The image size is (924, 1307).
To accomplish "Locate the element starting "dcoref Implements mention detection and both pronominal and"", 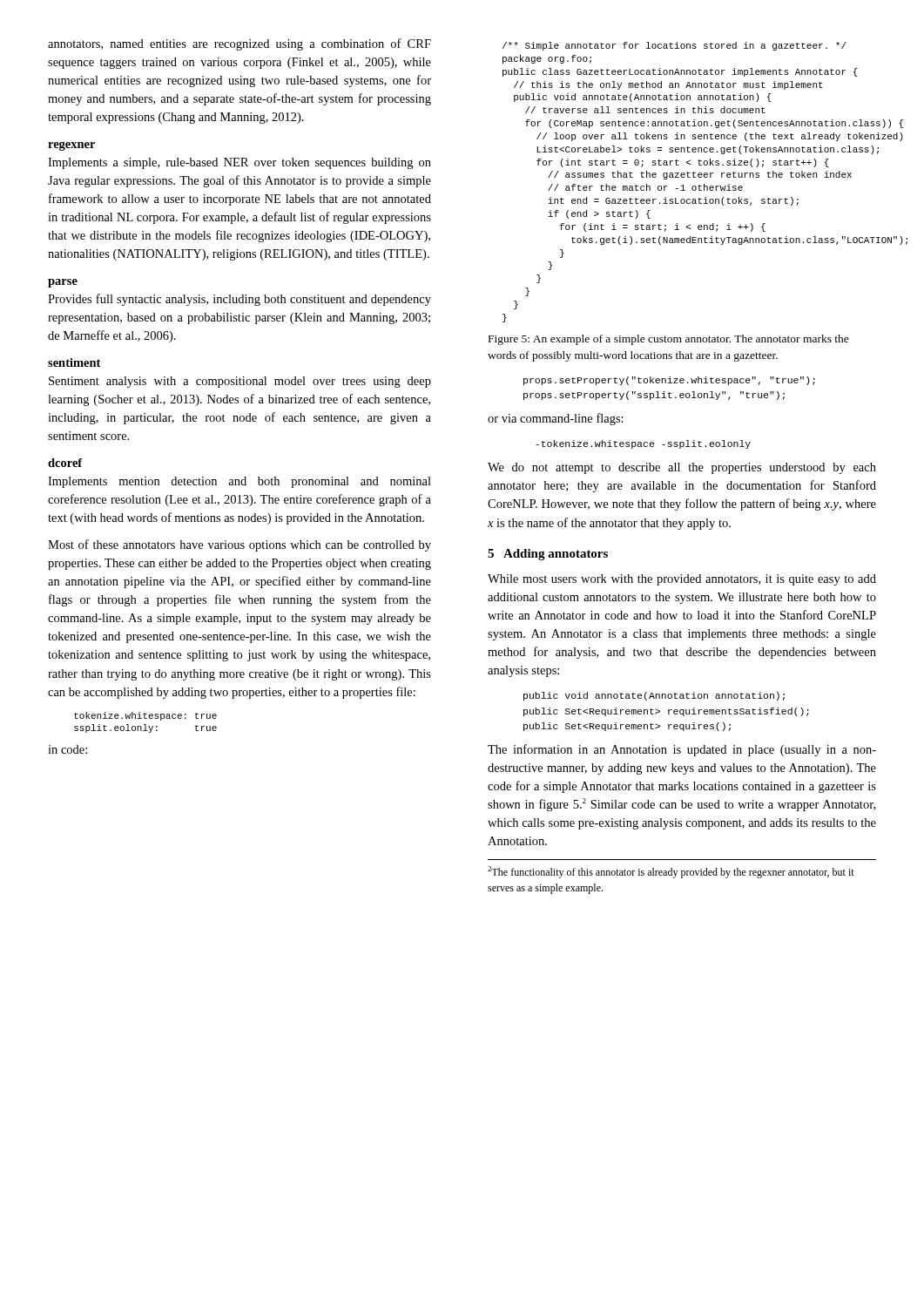I will 239,492.
